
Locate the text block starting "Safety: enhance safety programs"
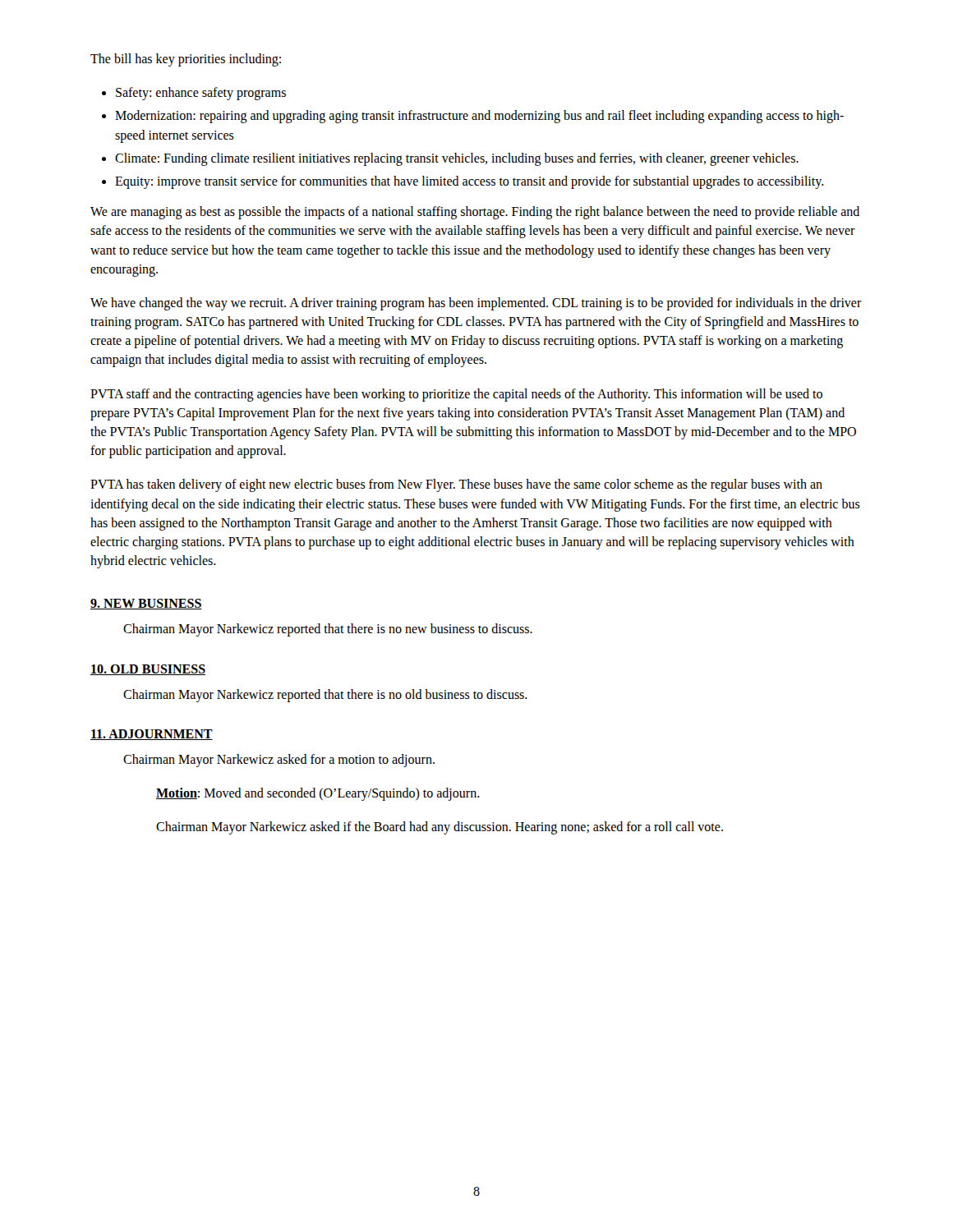(201, 93)
